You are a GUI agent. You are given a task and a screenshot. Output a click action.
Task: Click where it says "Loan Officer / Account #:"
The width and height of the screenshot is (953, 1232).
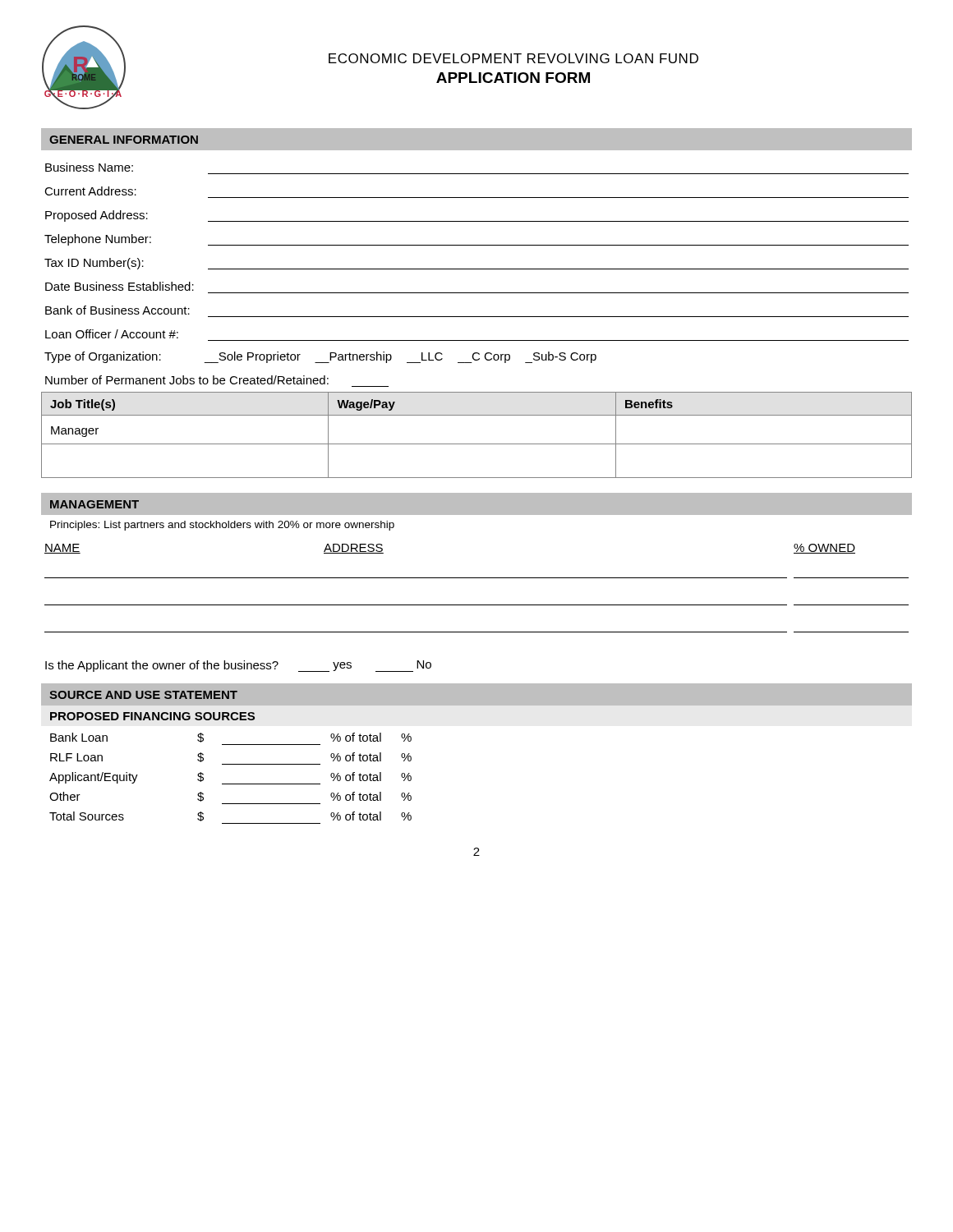coord(476,333)
